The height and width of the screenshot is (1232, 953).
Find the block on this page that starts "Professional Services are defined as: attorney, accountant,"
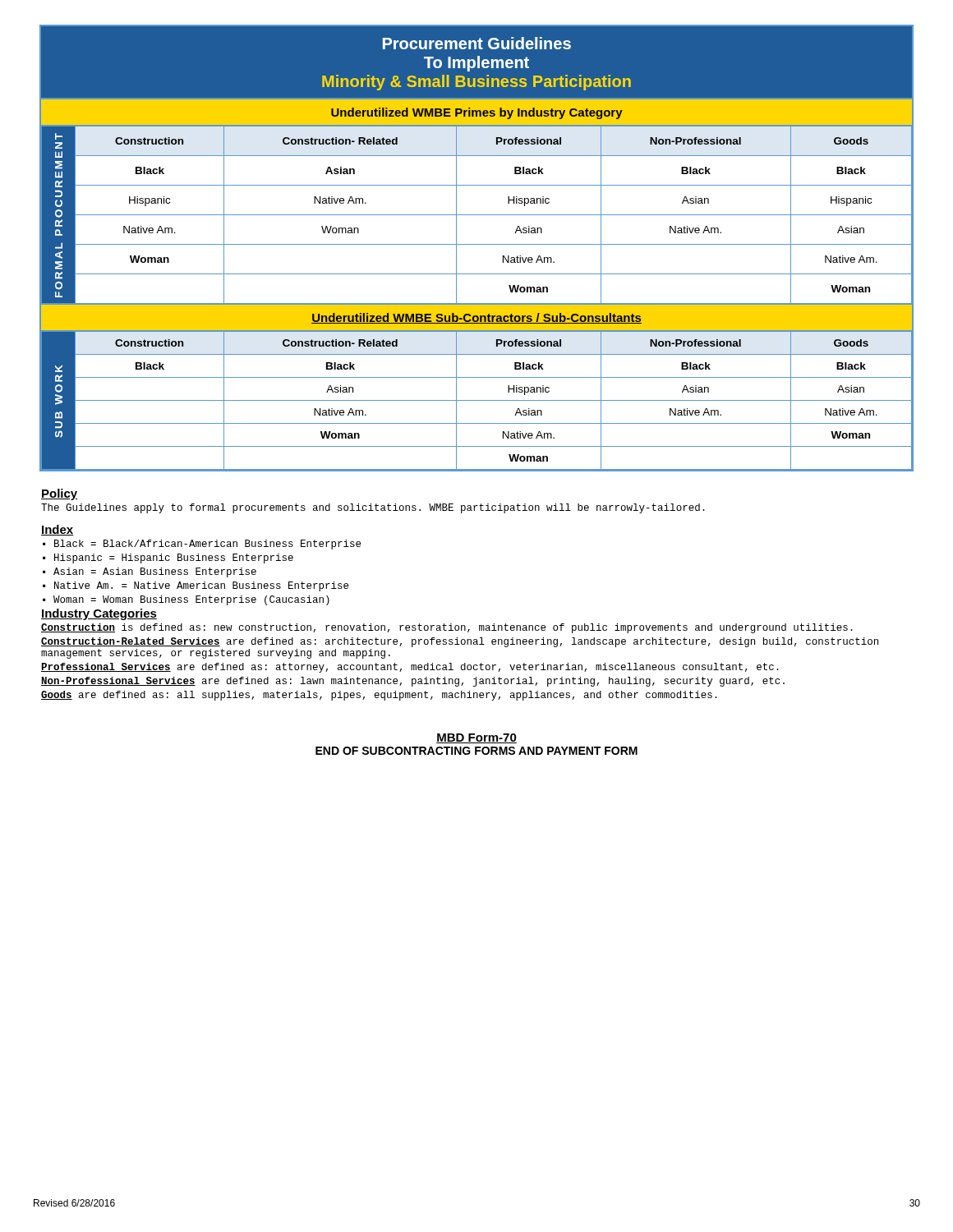476,668
